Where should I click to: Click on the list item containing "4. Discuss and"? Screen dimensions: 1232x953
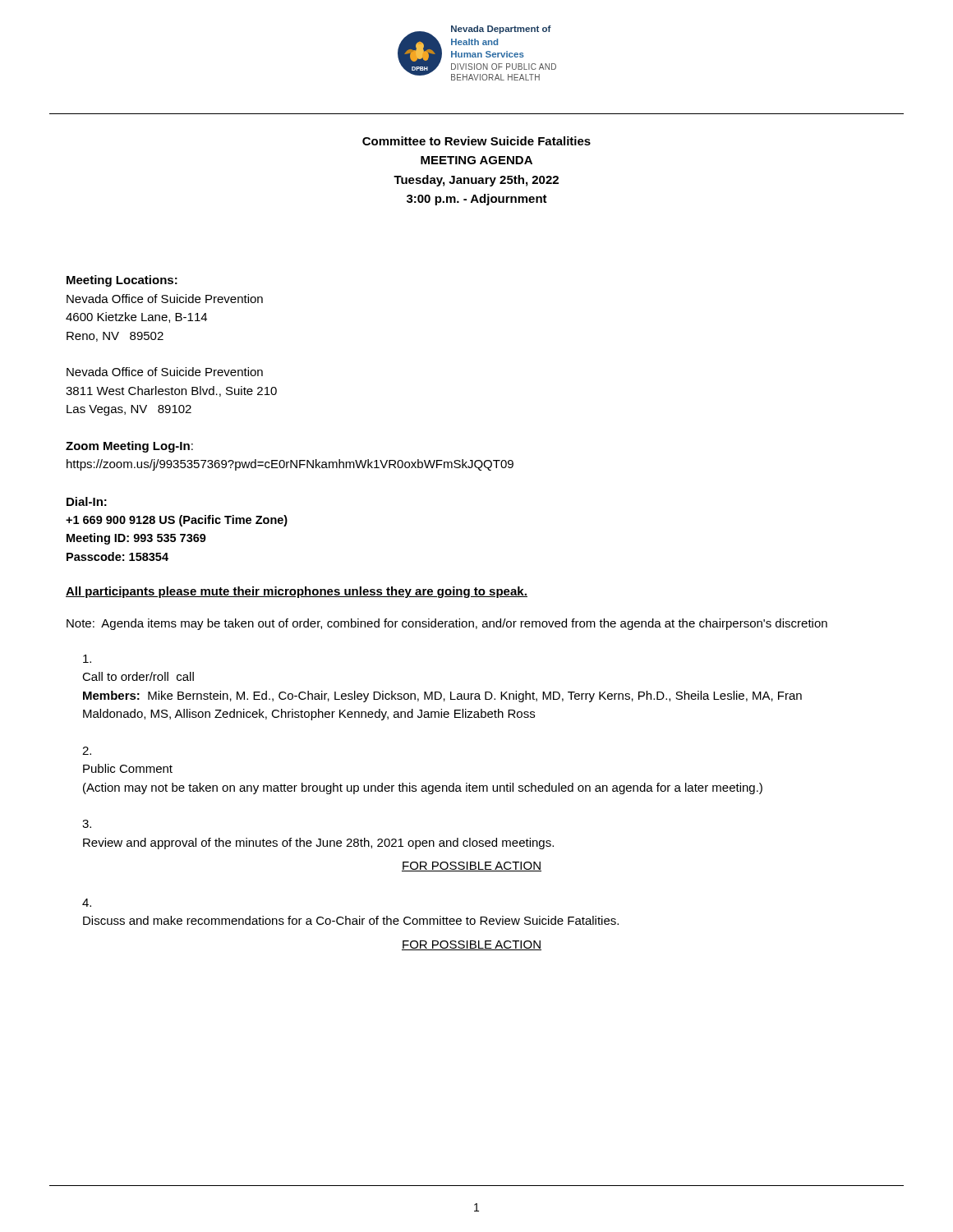472,924
